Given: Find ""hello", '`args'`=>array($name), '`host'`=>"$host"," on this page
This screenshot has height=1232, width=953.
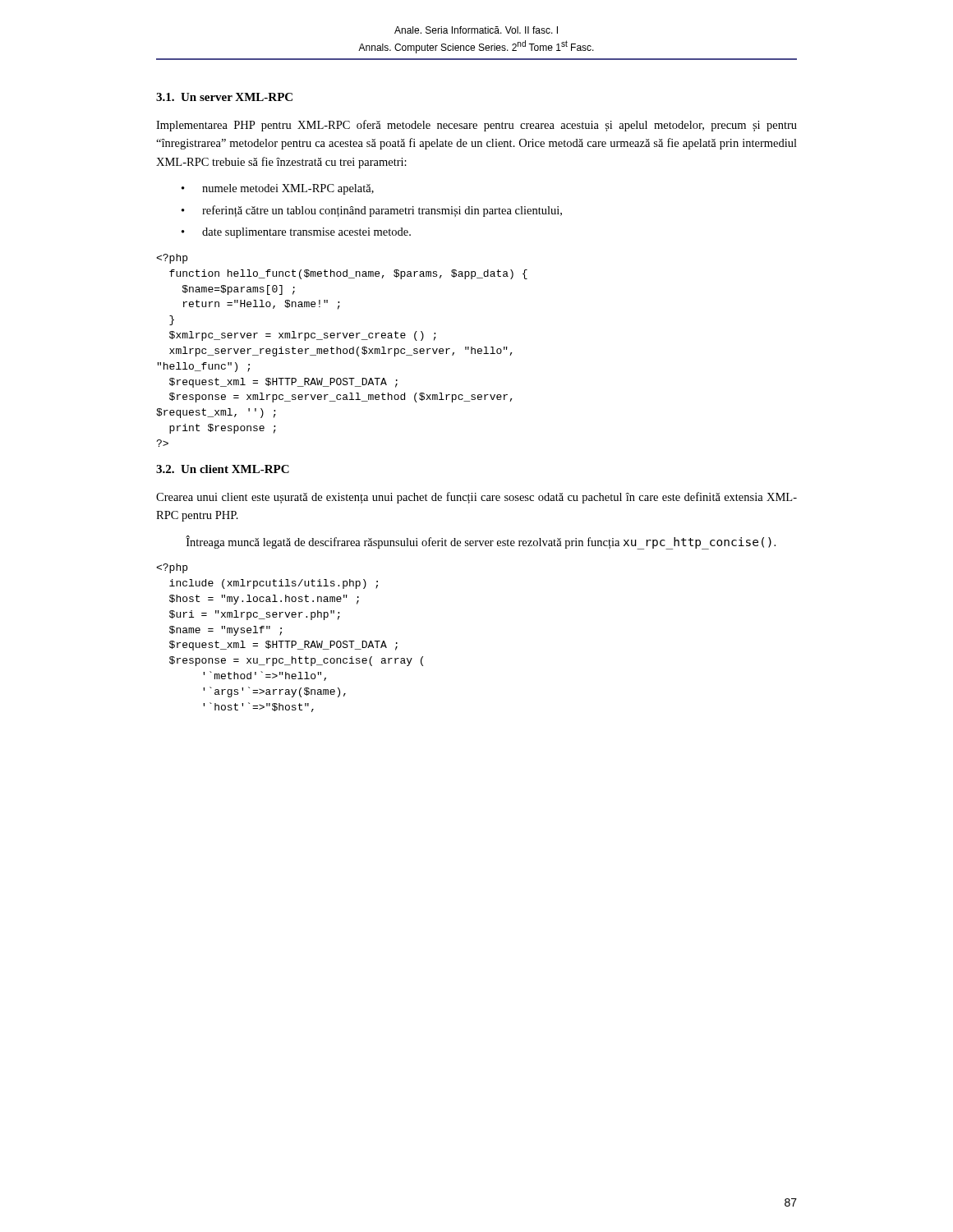Looking at the screenshot, I should tap(291, 638).
